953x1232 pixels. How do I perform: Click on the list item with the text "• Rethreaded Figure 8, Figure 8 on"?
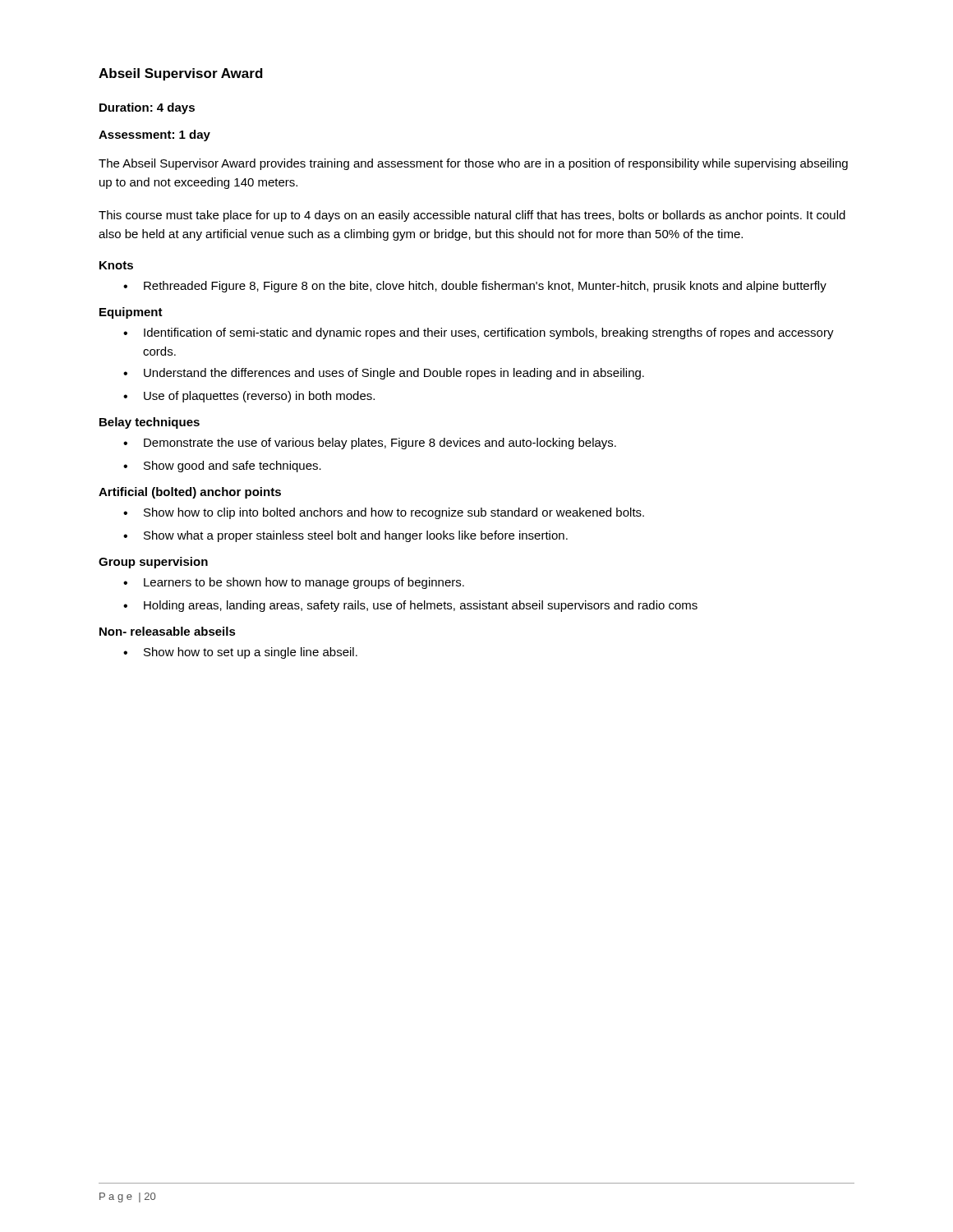[475, 287]
